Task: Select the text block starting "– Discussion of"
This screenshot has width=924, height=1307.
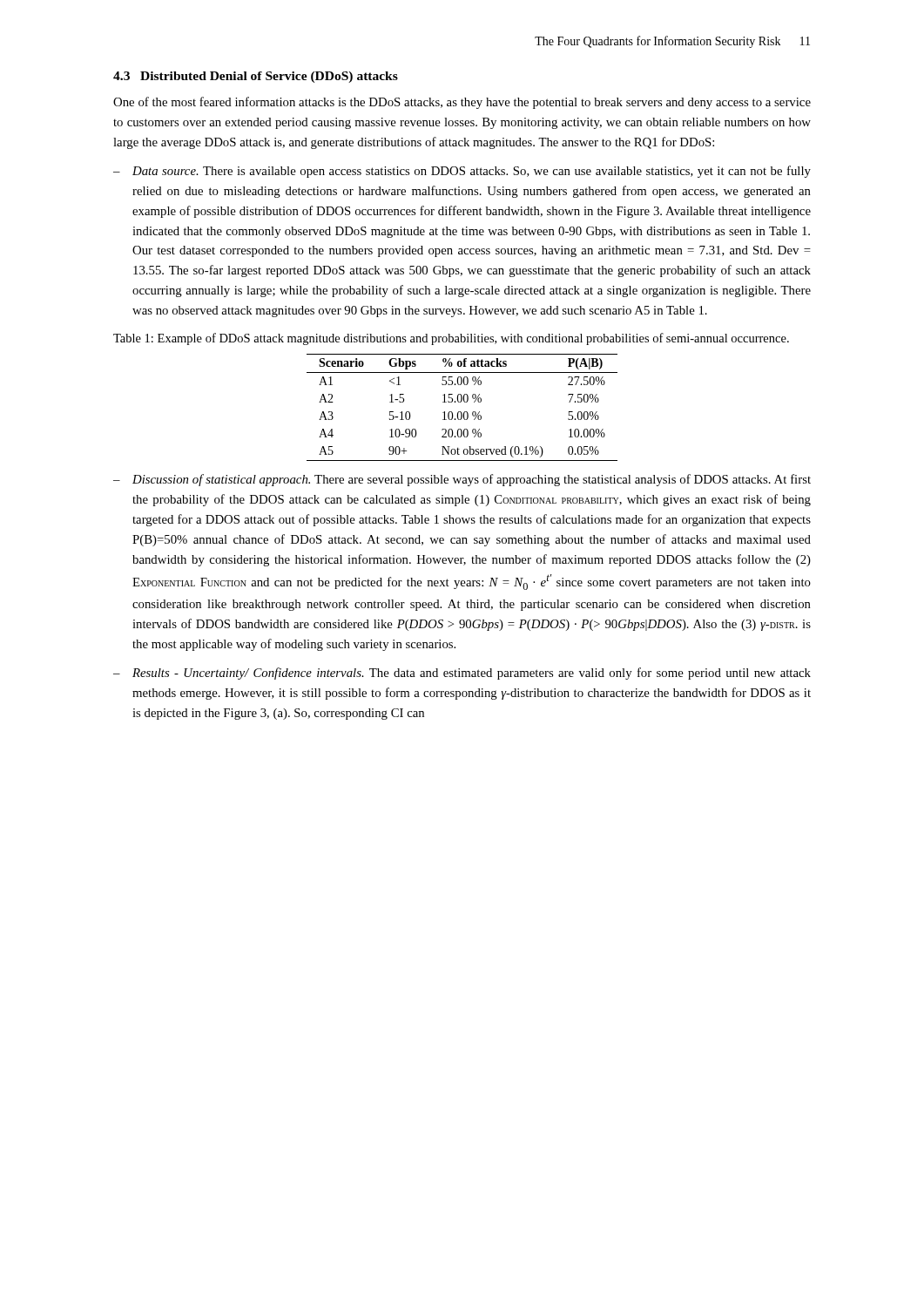Action: [462, 562]
